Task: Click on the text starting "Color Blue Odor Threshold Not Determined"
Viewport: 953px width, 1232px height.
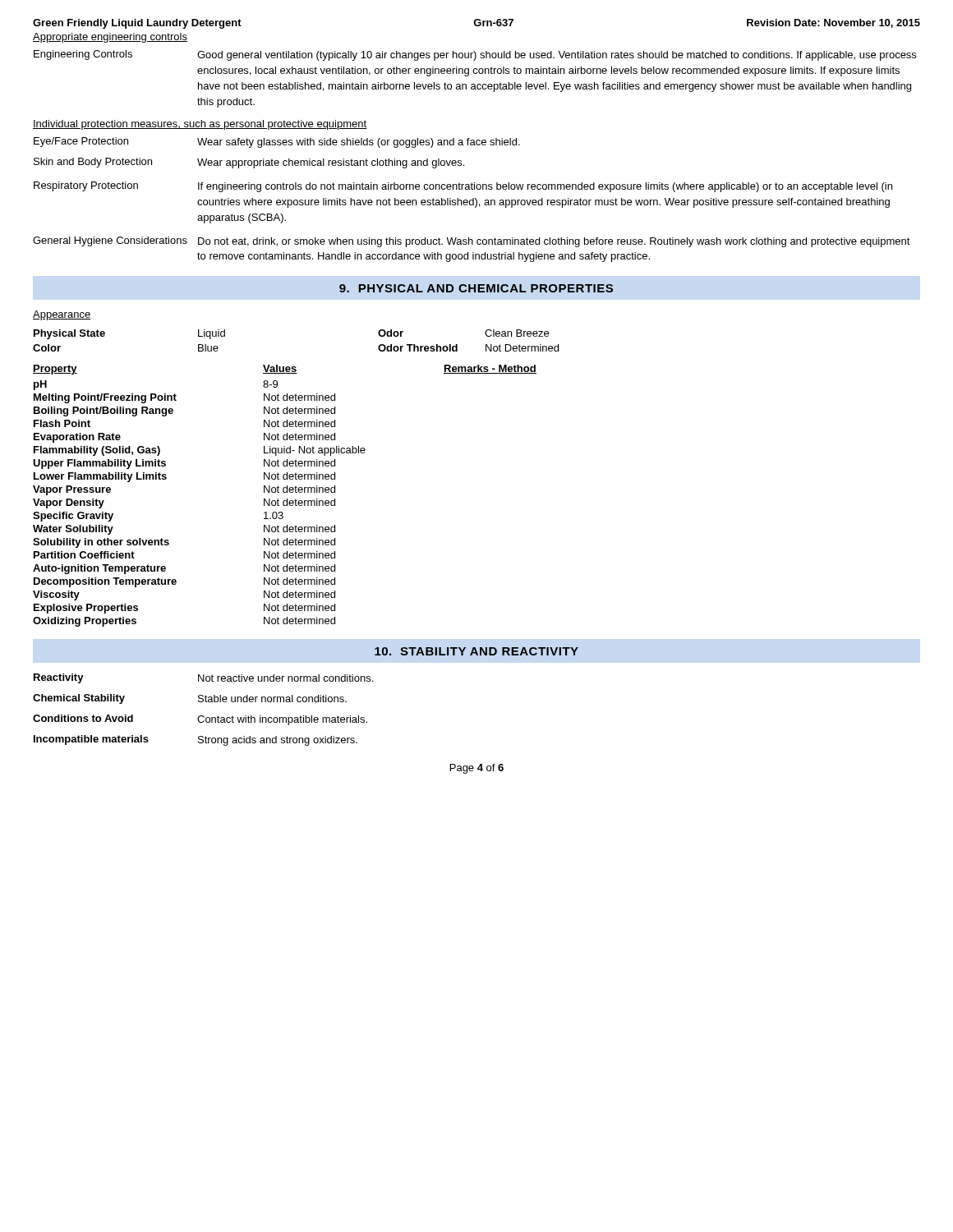Action: pyautogui.click(x=48, y=348)
